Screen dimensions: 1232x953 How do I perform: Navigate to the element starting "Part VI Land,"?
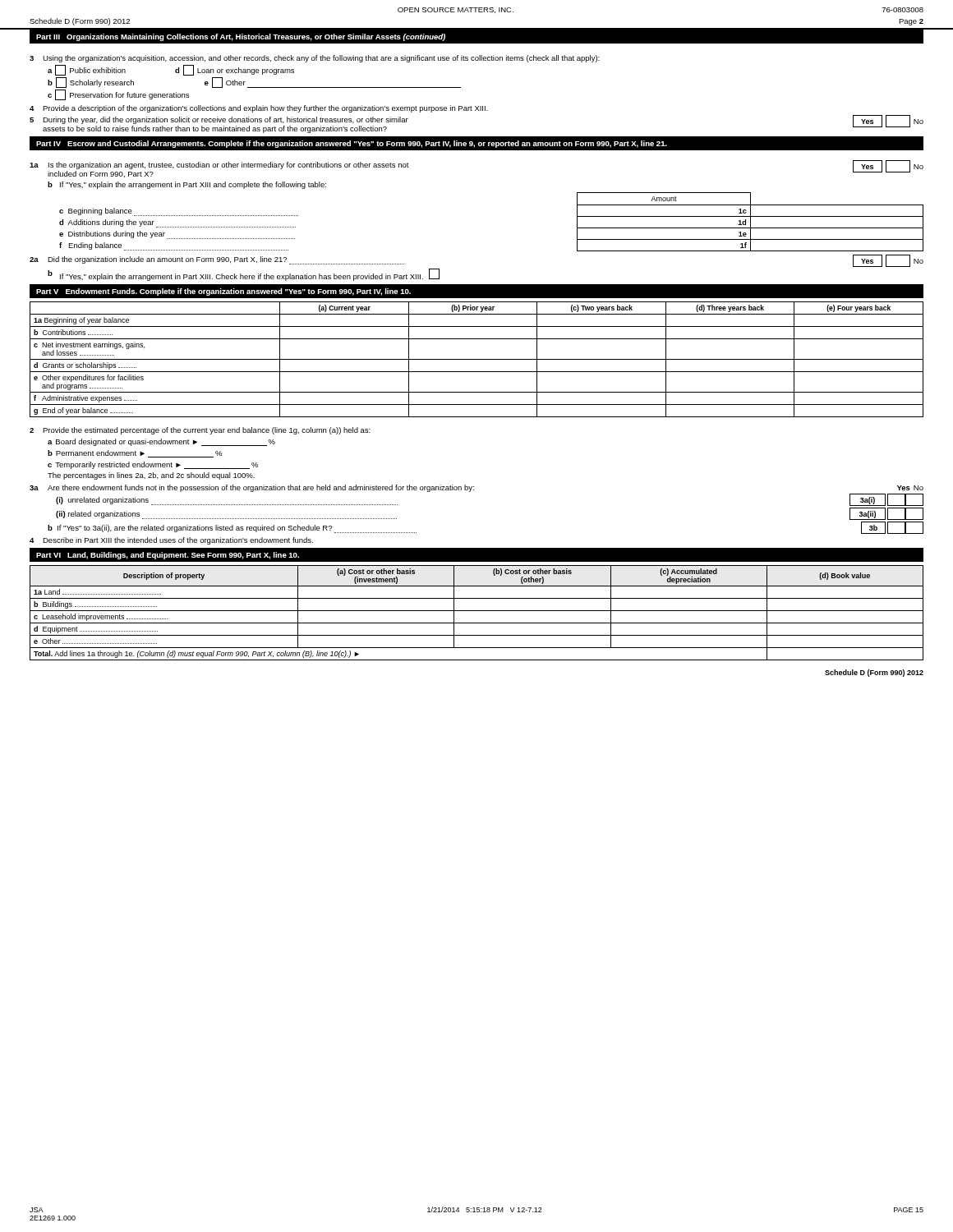(x=168, y=555)
